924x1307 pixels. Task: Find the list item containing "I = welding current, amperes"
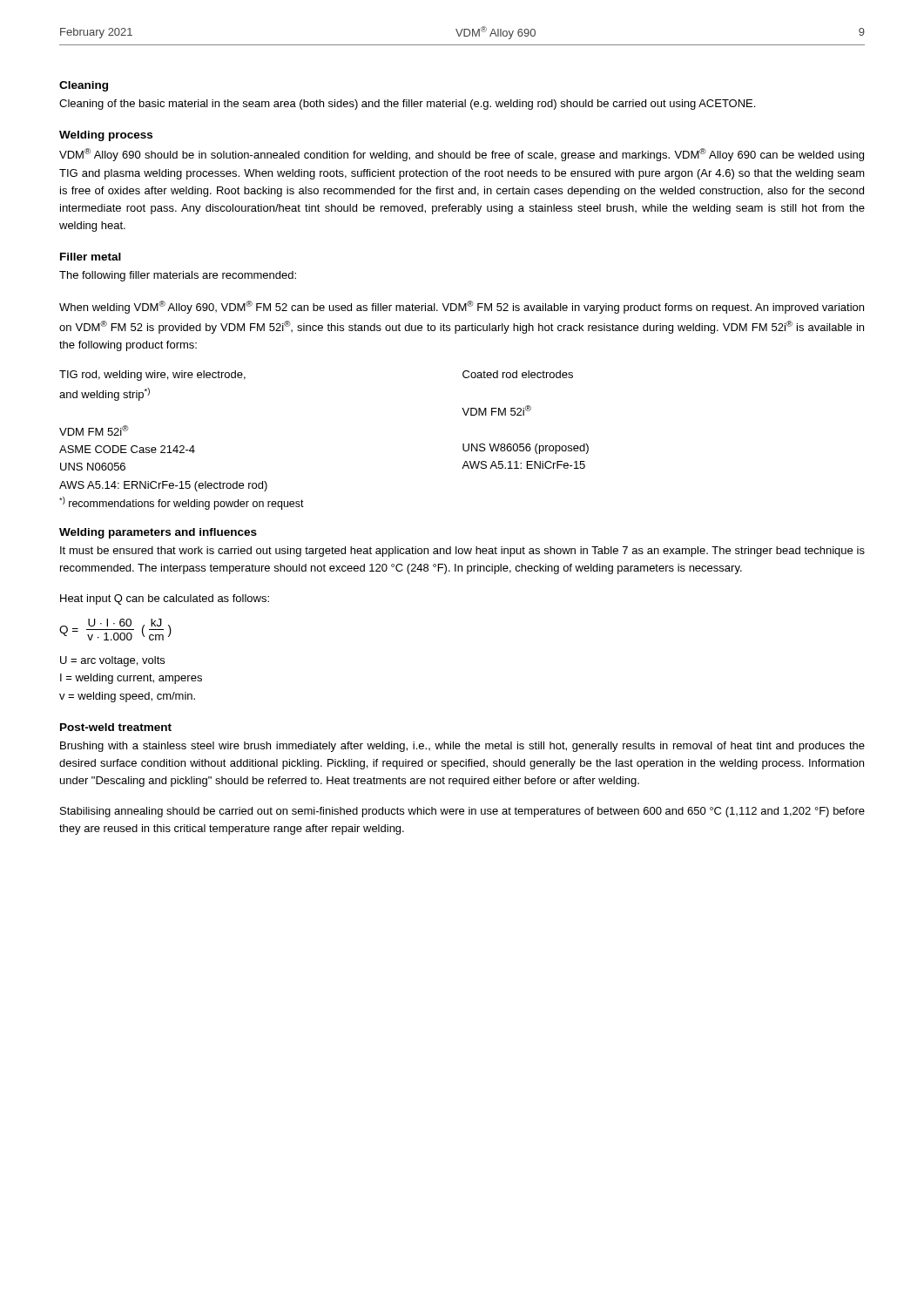tap(131, 678)
